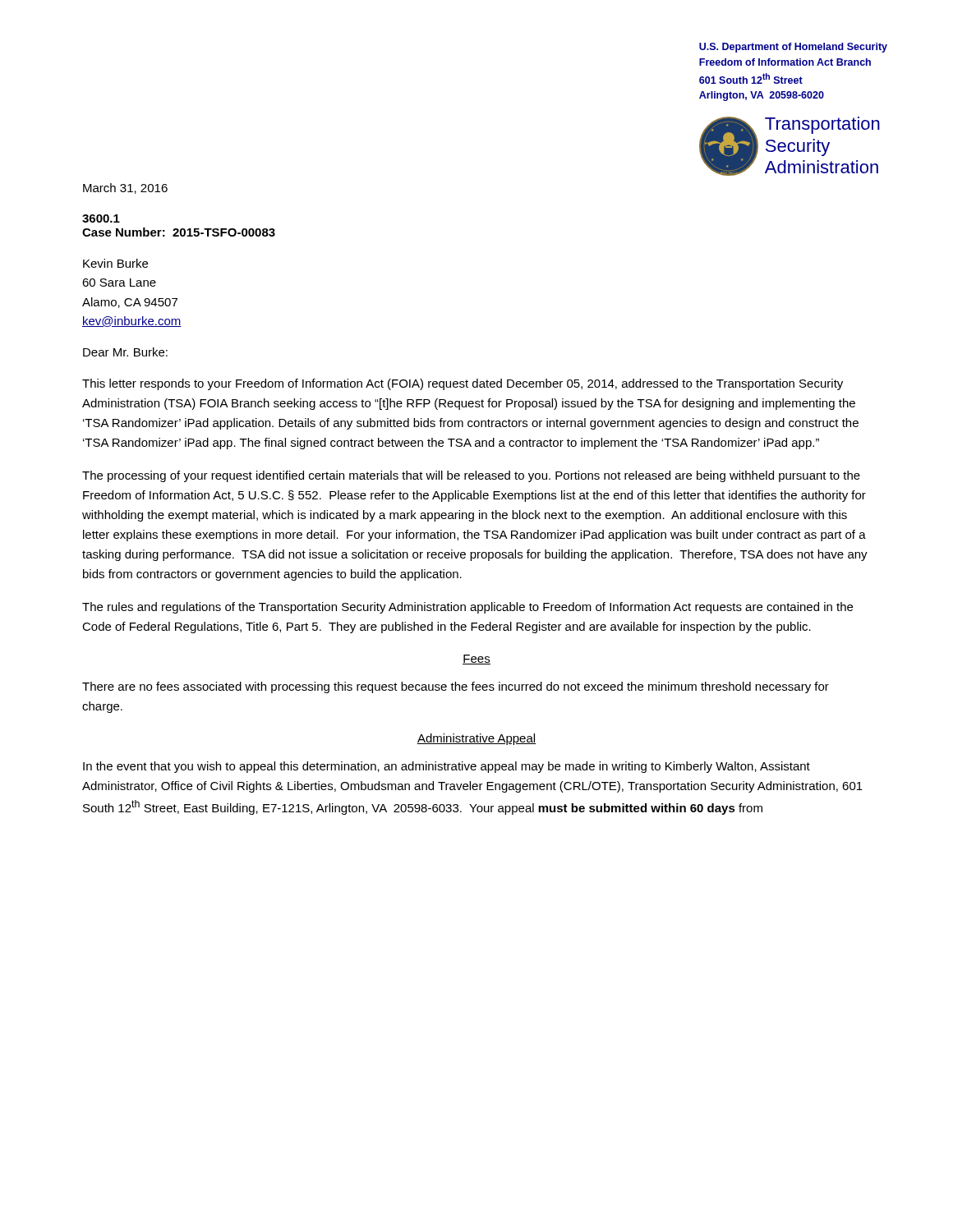Locate the passage starting "This letter responds to your Freedom of Information"
Image resolution: width=953 pixels, height=1232 pixels.
[x=471, y=413]
